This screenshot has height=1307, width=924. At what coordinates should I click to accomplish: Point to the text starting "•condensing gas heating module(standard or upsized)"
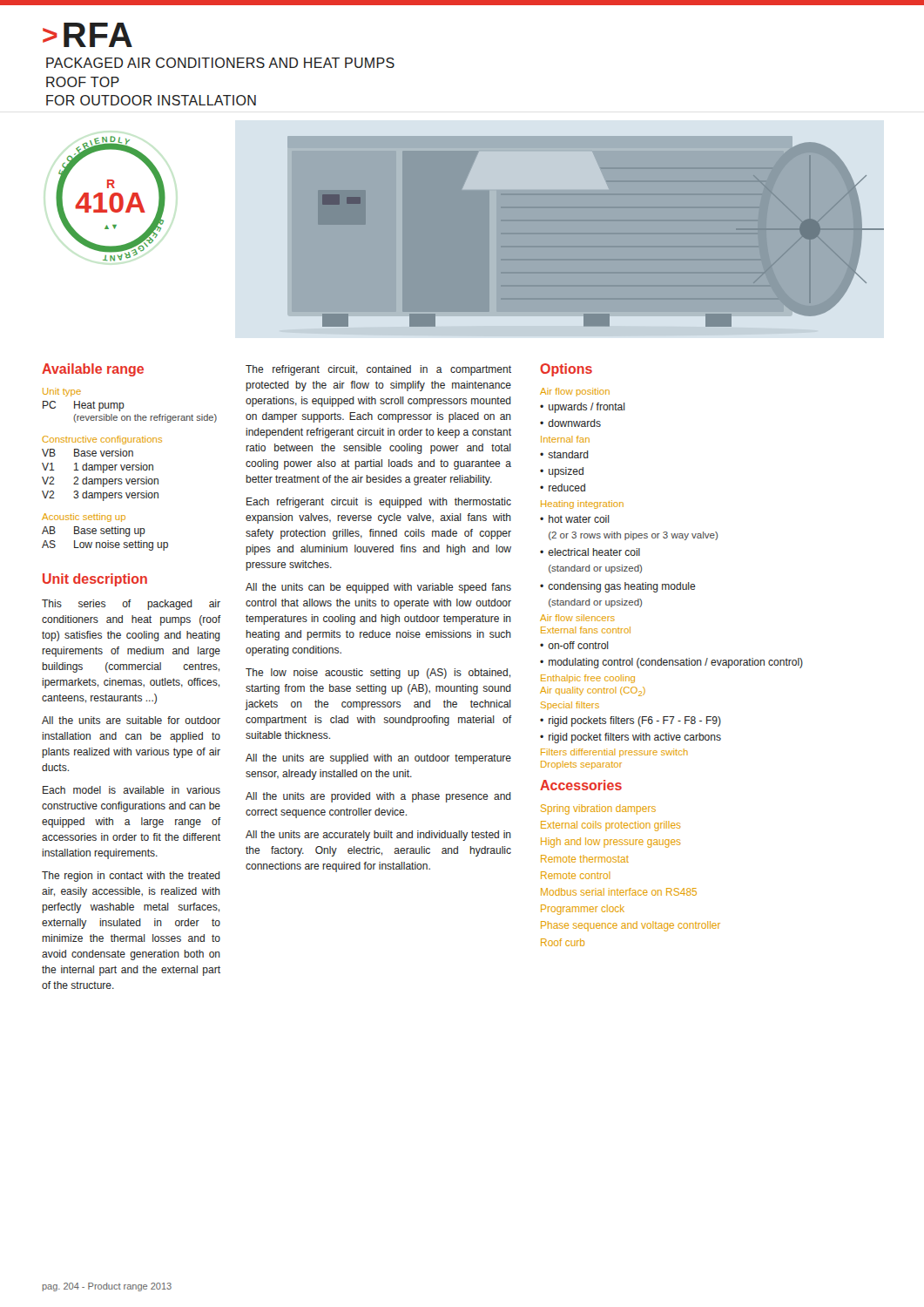tap(618, 594)
